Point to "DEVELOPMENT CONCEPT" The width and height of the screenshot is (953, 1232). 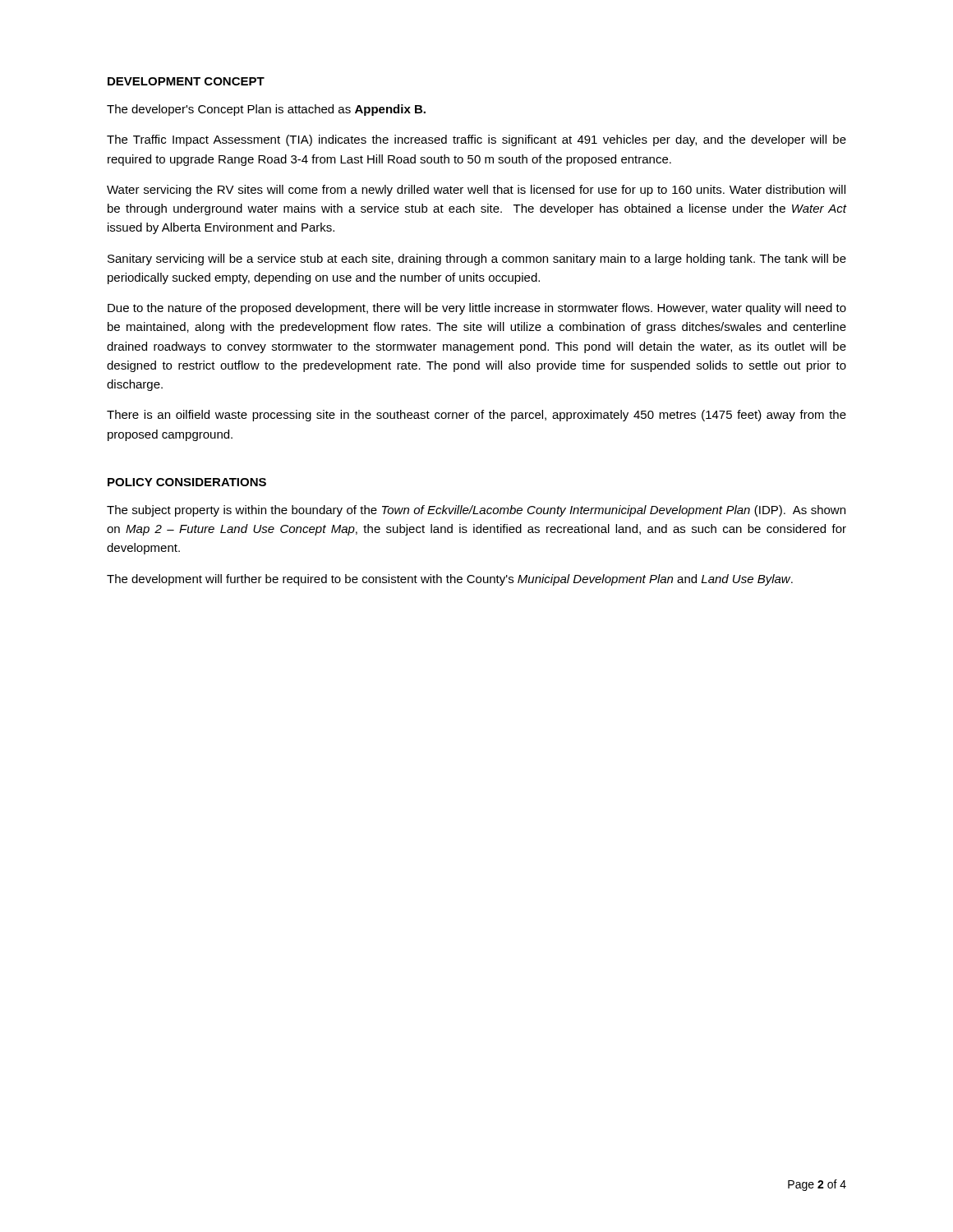tap(186, 81)
